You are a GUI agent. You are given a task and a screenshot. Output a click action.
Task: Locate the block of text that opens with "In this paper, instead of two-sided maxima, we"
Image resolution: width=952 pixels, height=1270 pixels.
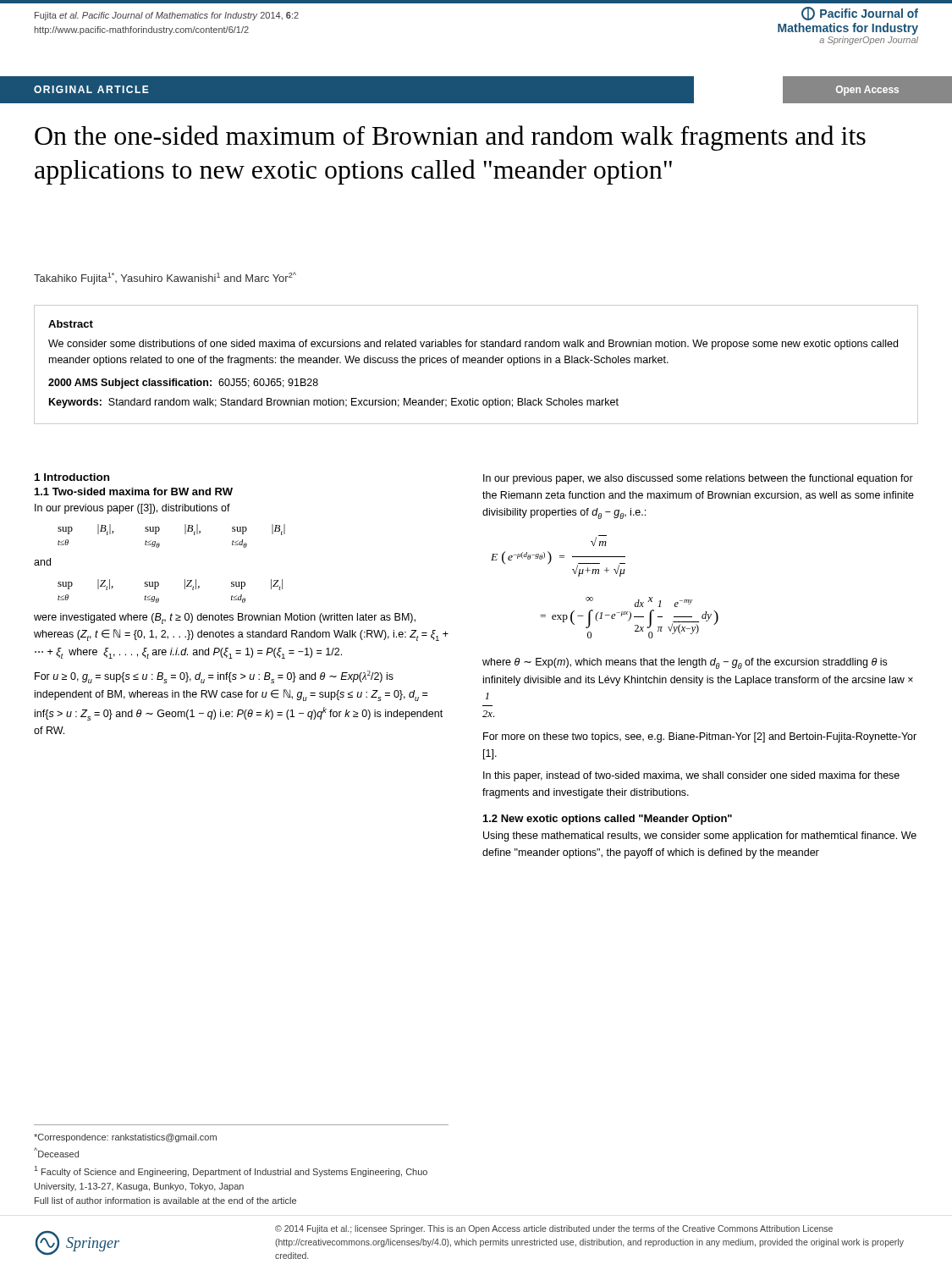[691, 784]
